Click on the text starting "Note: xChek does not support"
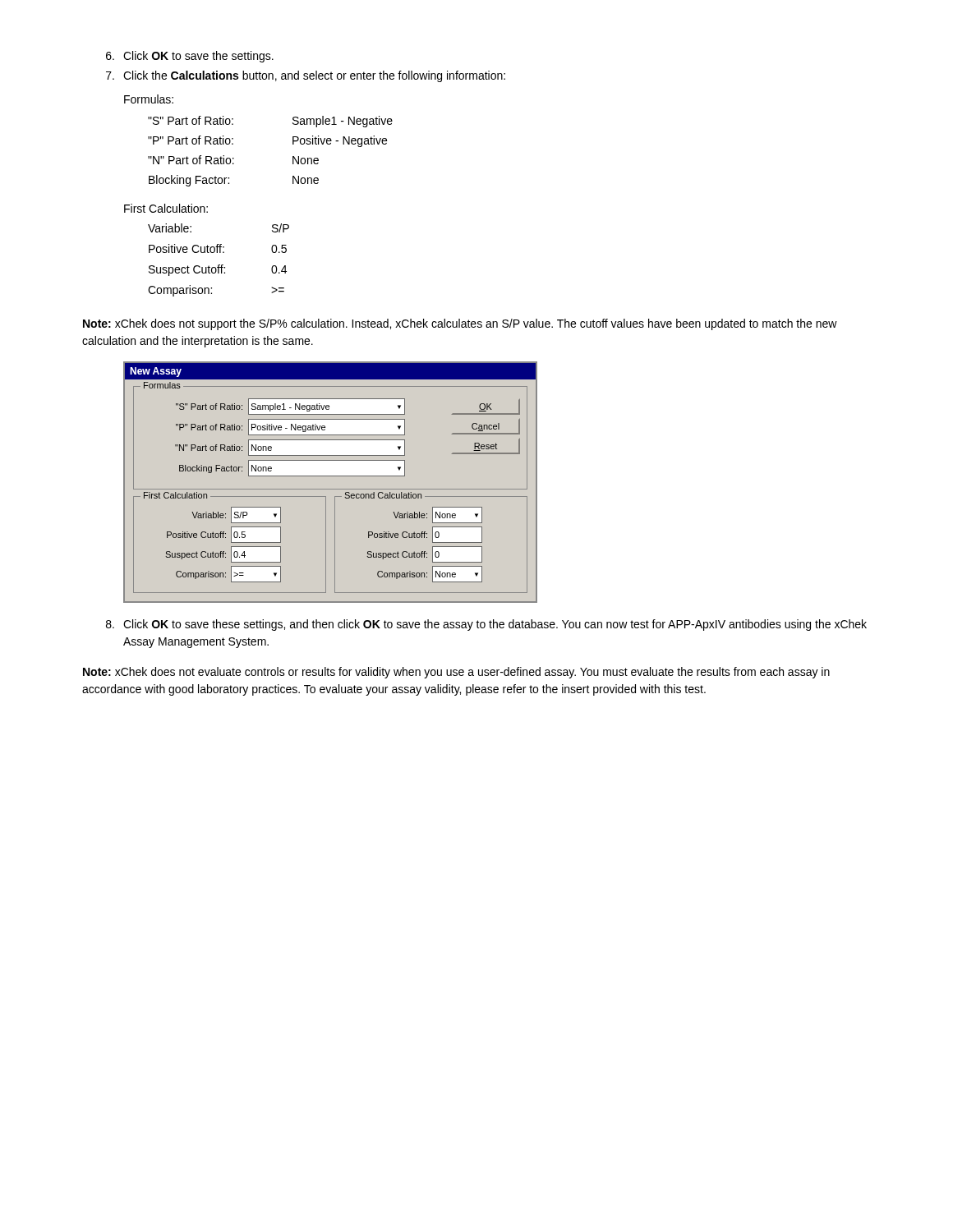This screenshot has height=1232, width=953. 459,333
